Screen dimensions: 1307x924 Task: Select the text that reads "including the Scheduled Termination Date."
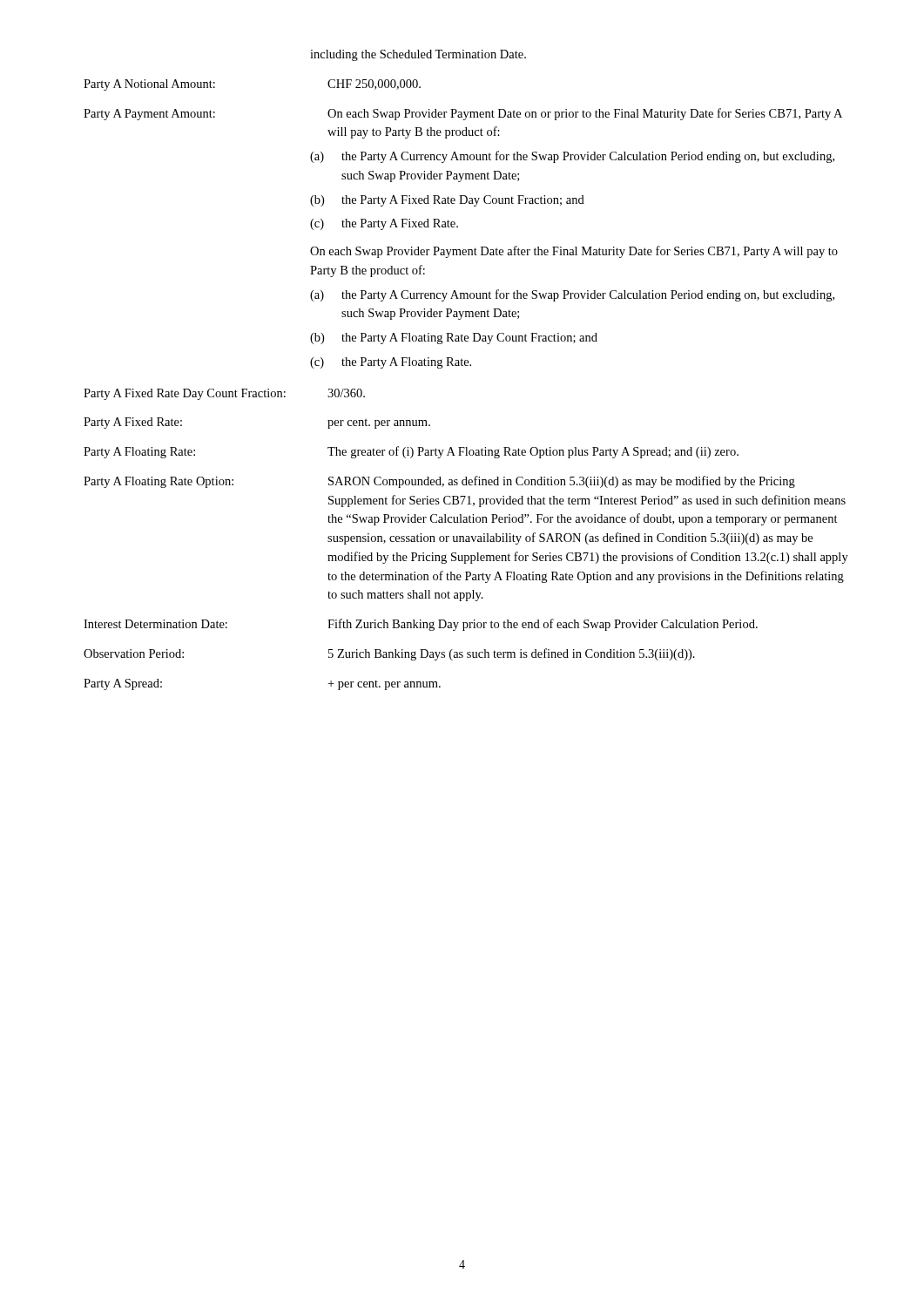[418, 54]
